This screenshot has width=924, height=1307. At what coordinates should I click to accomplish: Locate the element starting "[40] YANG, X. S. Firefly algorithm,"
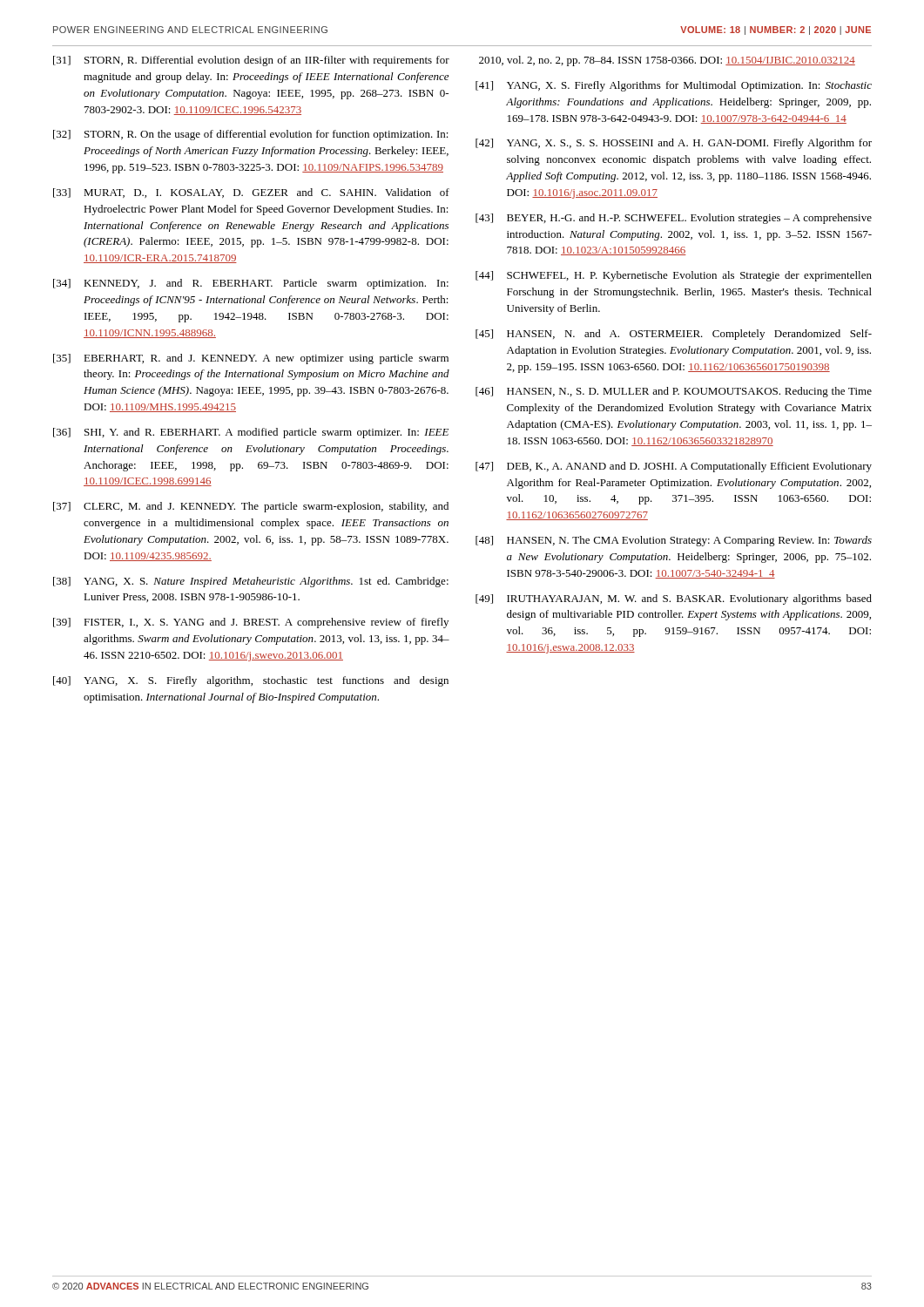251,689
